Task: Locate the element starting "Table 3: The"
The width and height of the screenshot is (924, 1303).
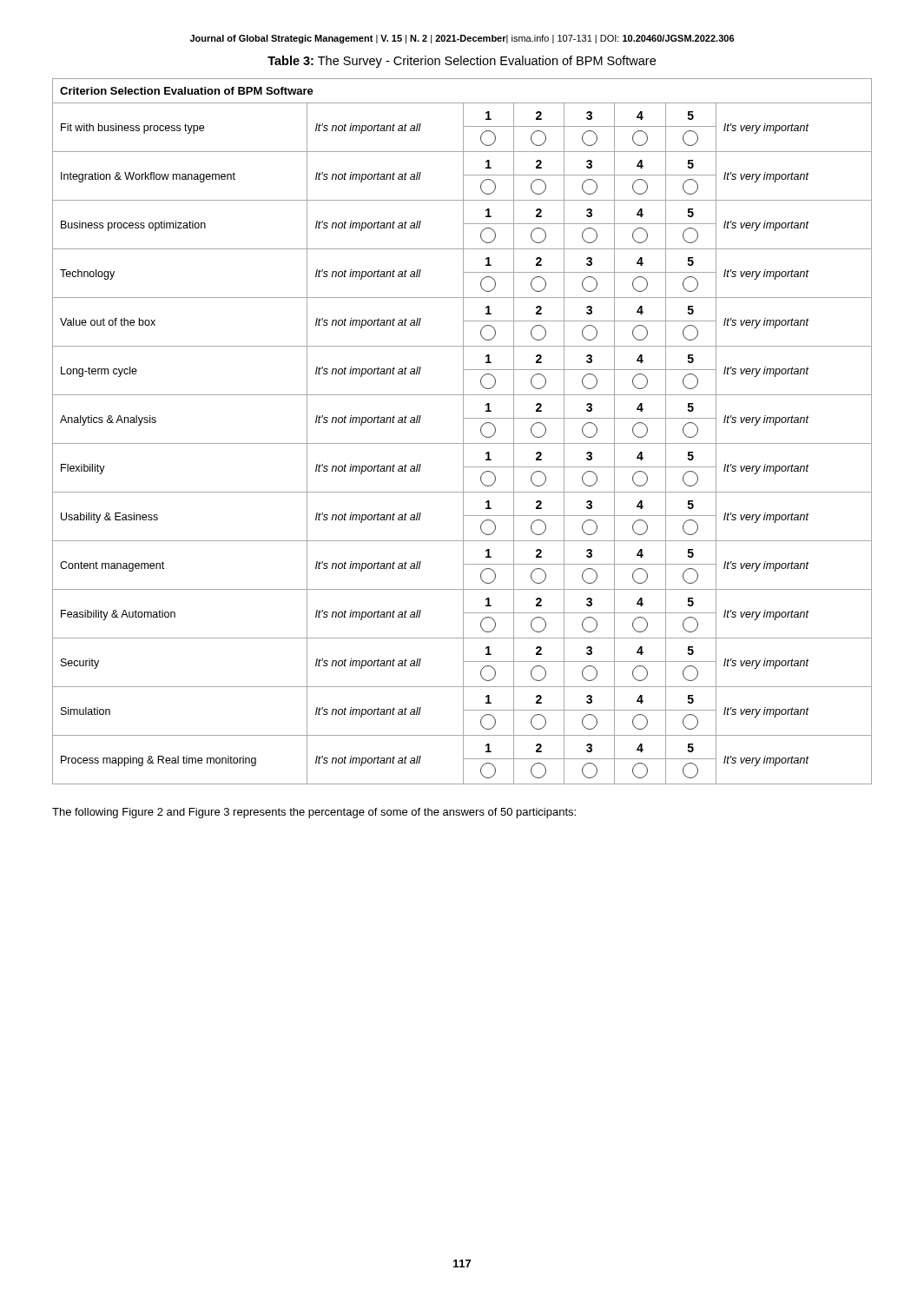Action: (x=462, y=61)
